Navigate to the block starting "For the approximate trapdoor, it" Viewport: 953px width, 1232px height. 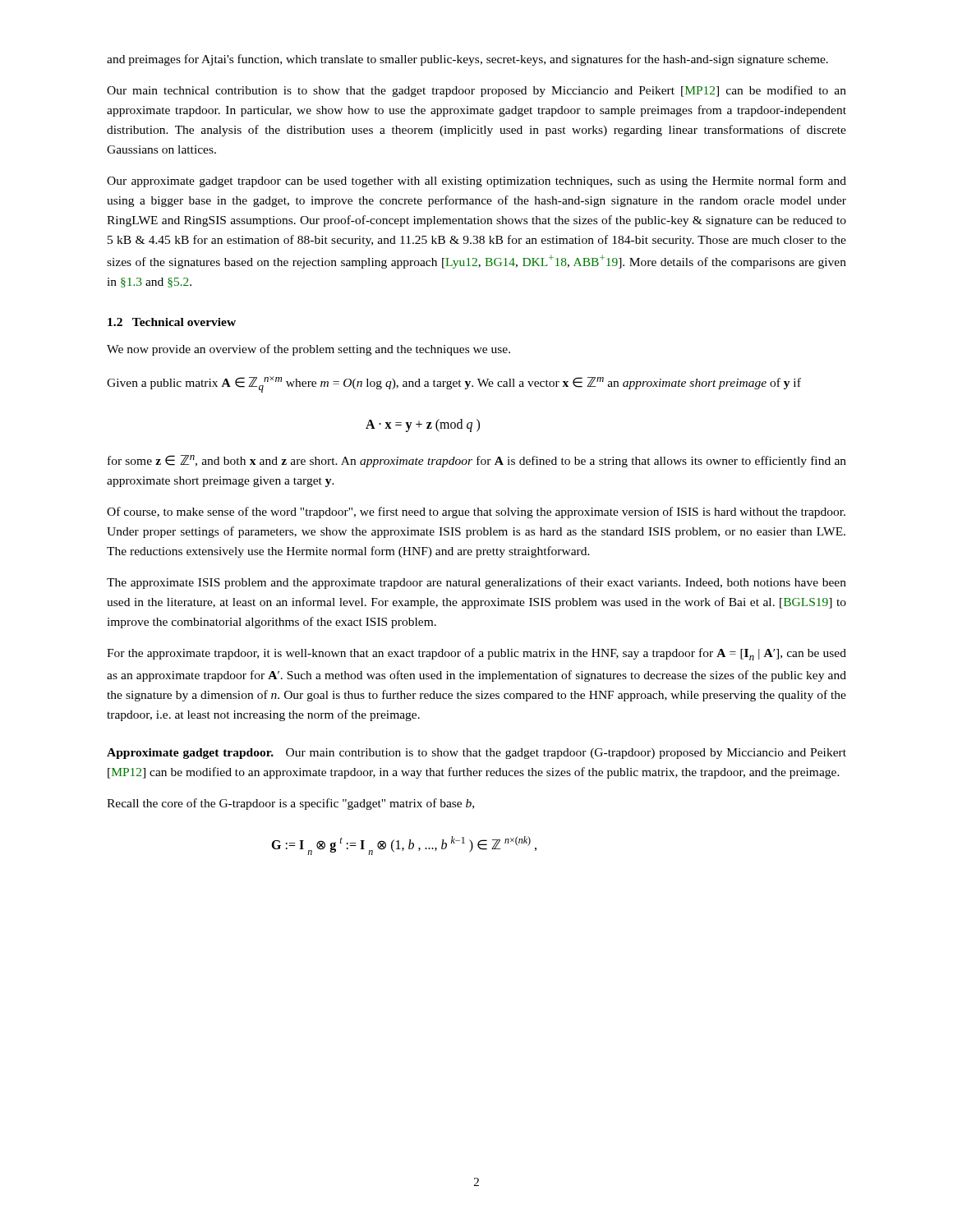[476, 684]
